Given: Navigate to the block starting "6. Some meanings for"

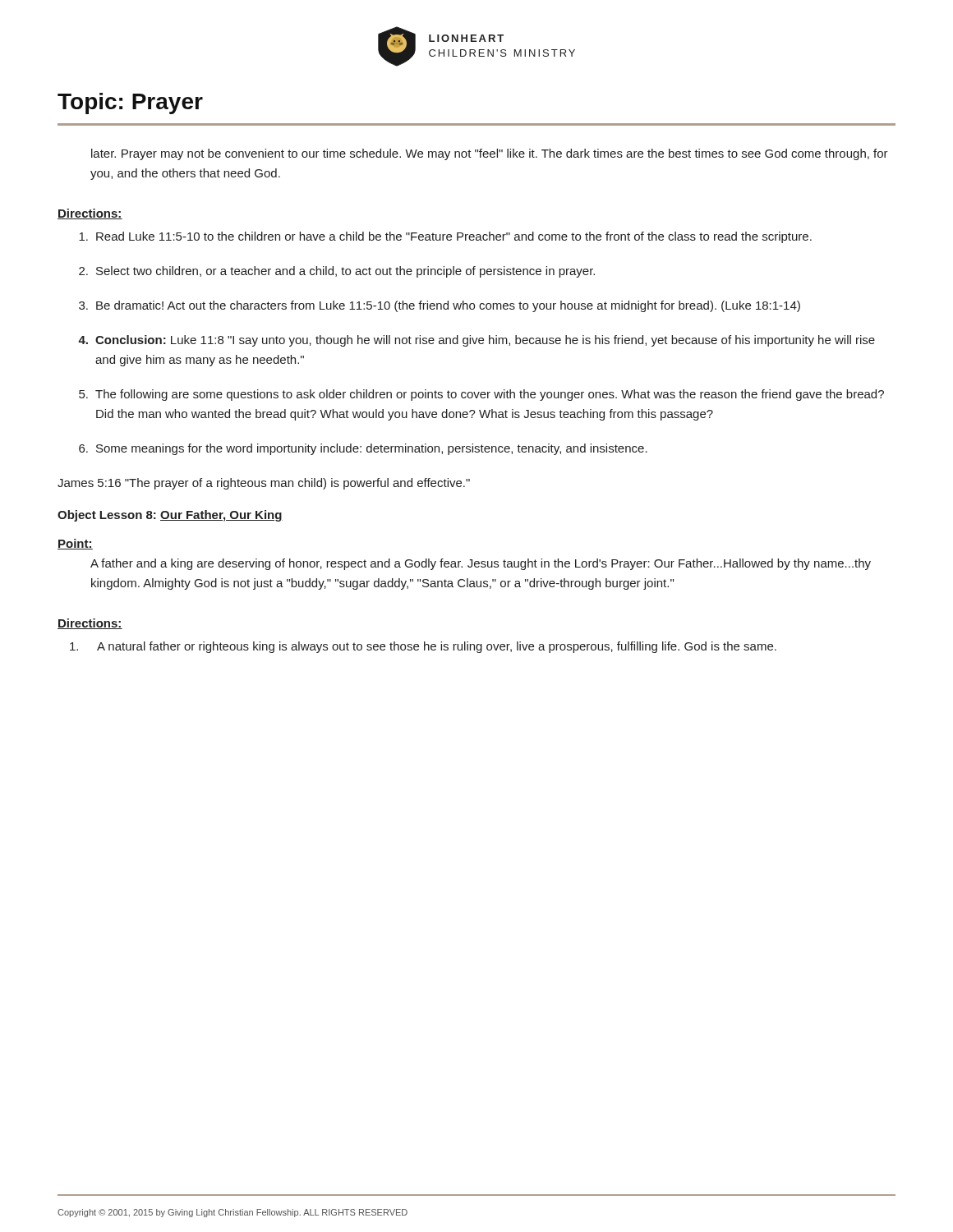Looking at the screenshot, I should [476, 448].
